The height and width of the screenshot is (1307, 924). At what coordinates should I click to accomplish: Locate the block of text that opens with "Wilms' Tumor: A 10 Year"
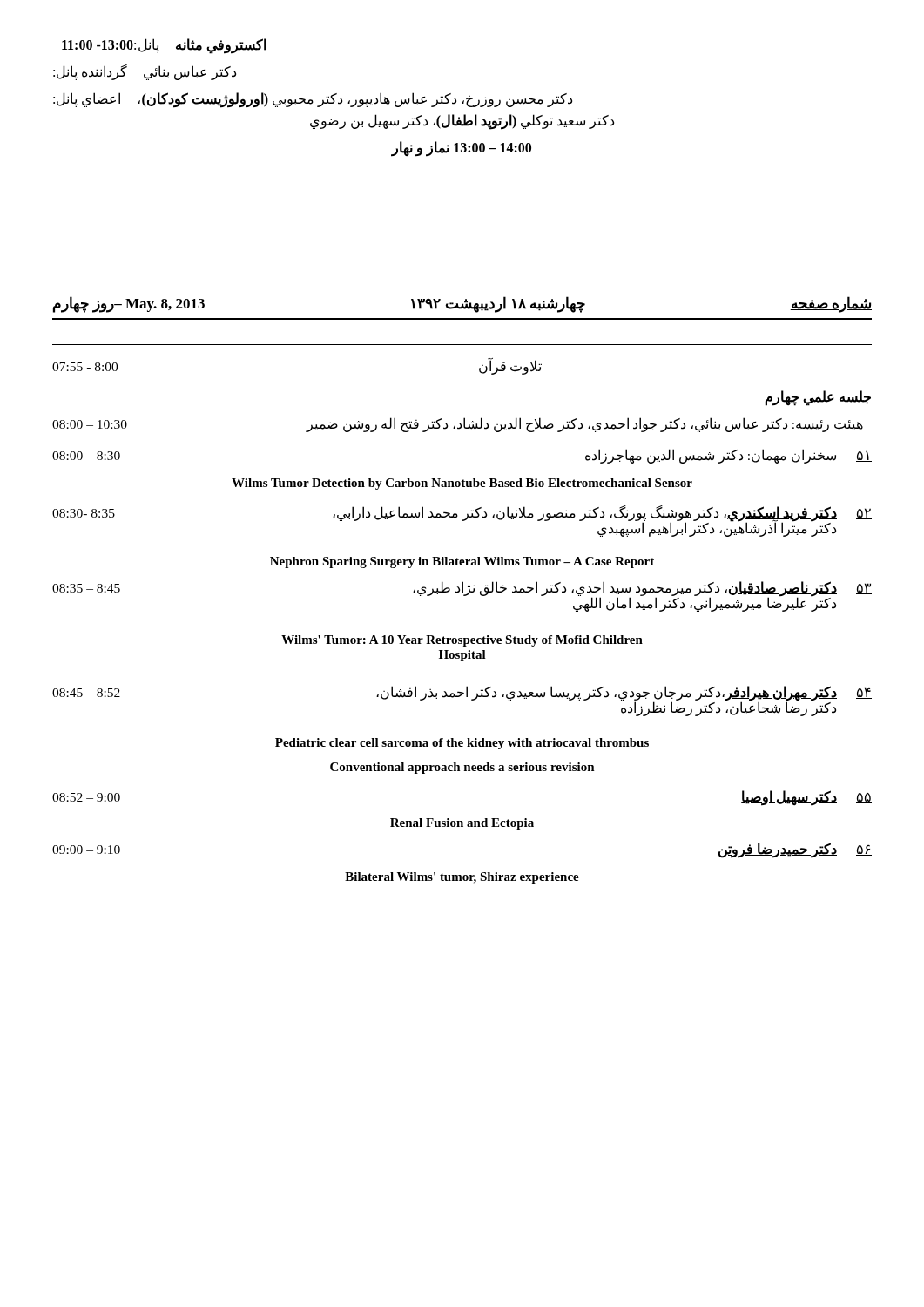pos(462,647)
